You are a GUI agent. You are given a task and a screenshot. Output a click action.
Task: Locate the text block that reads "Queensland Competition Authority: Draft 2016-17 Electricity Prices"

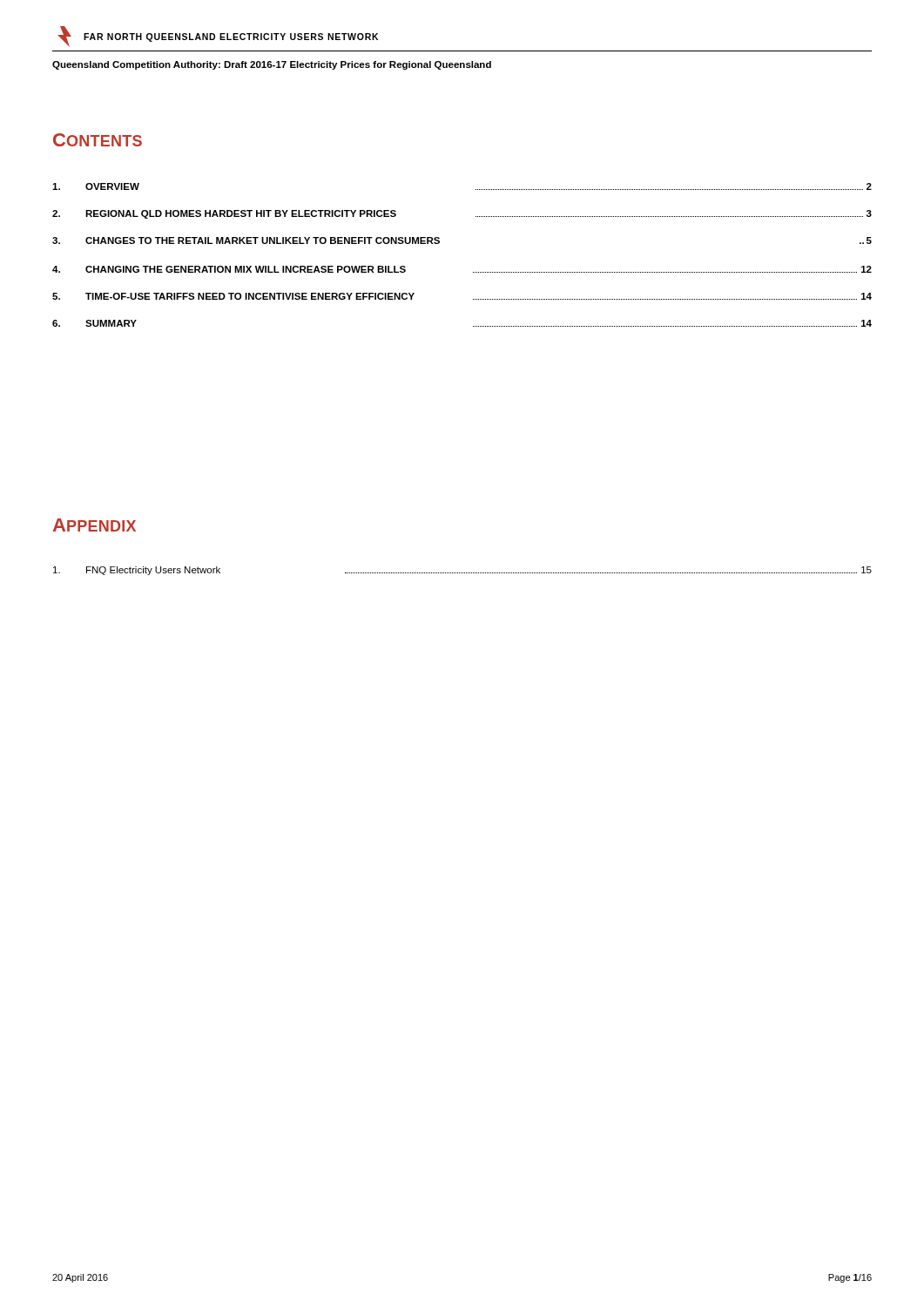tap(272, 64)
